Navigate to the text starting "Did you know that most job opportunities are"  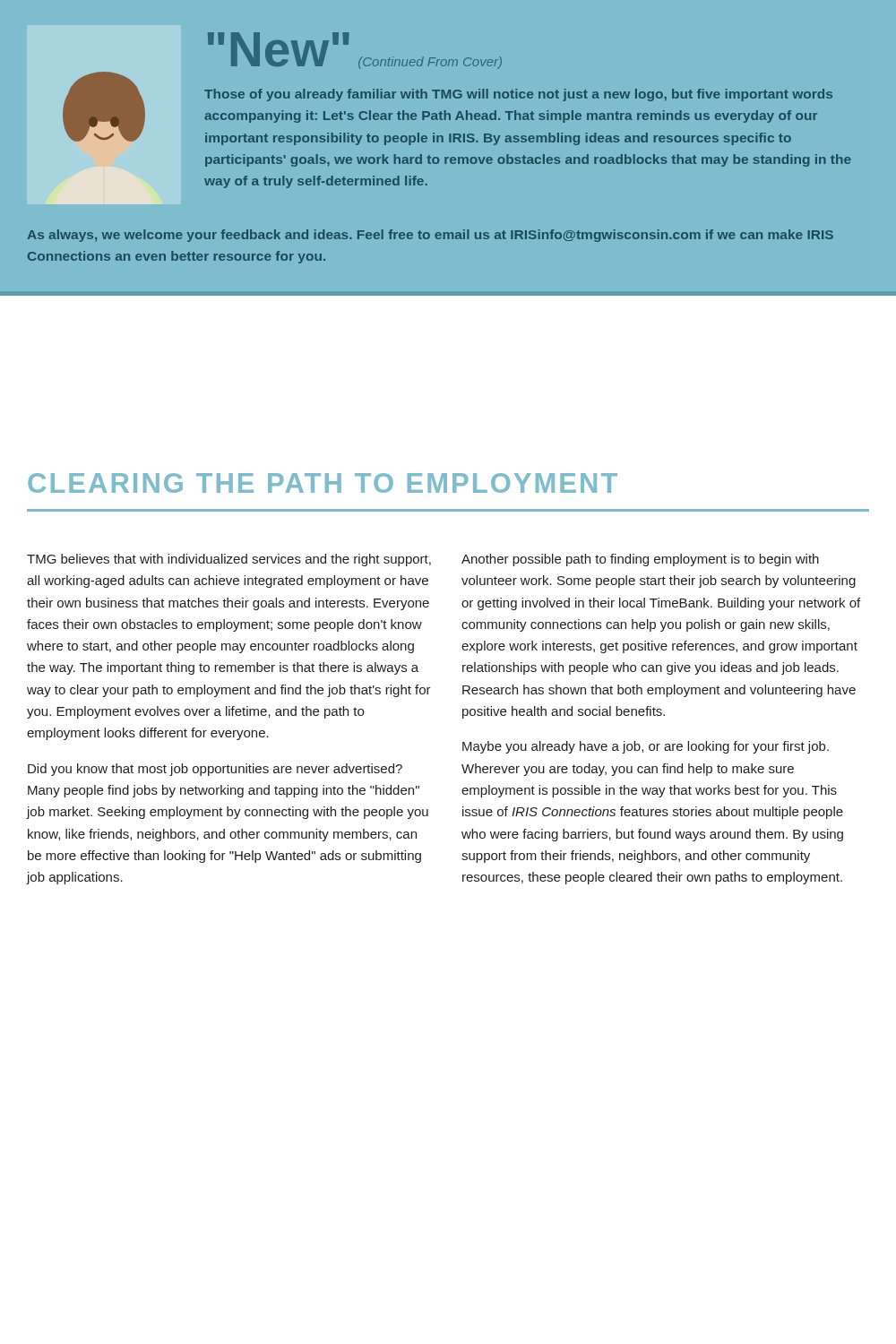[x=231, y=823]
